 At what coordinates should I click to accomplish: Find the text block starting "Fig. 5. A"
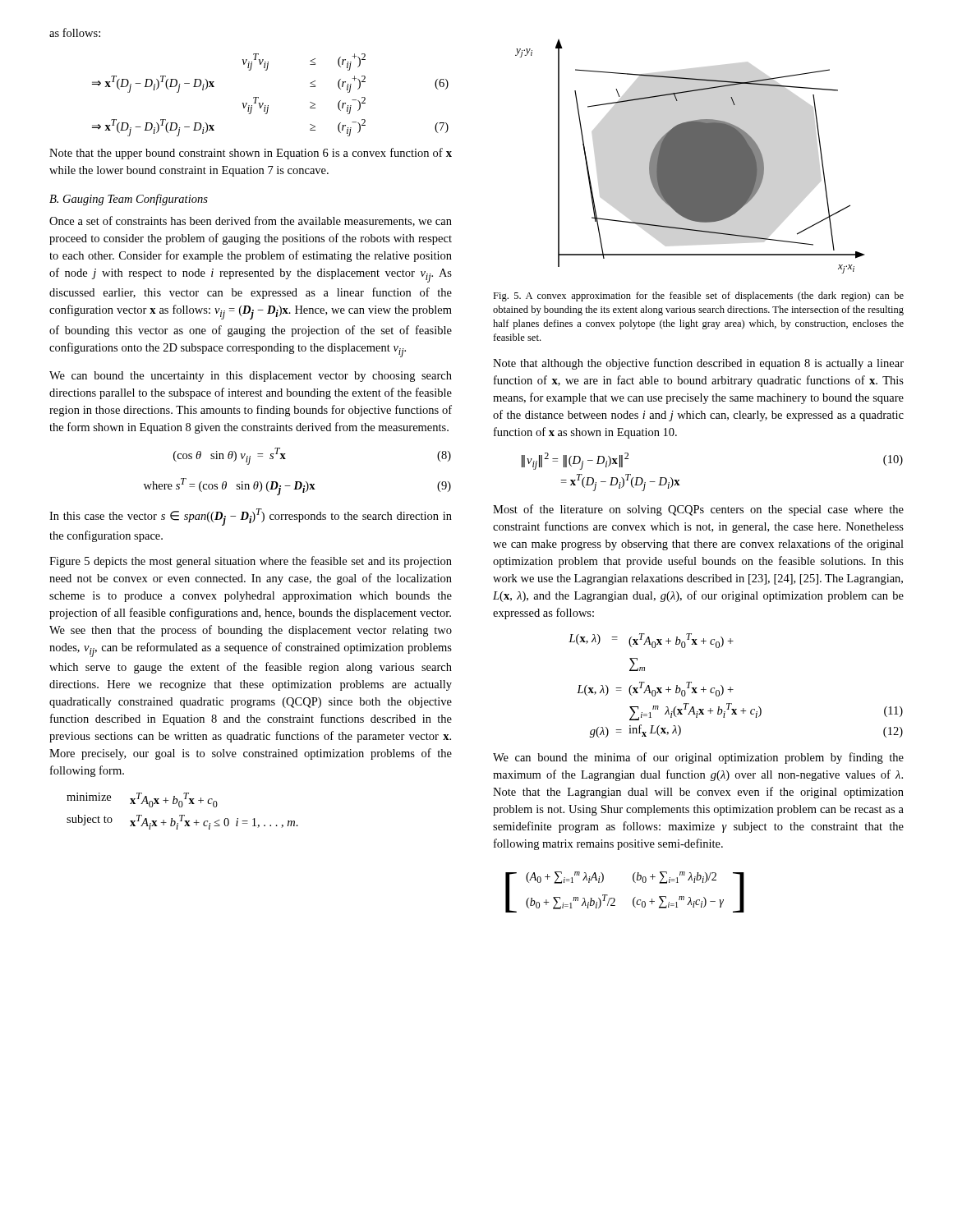pos(698,316)
